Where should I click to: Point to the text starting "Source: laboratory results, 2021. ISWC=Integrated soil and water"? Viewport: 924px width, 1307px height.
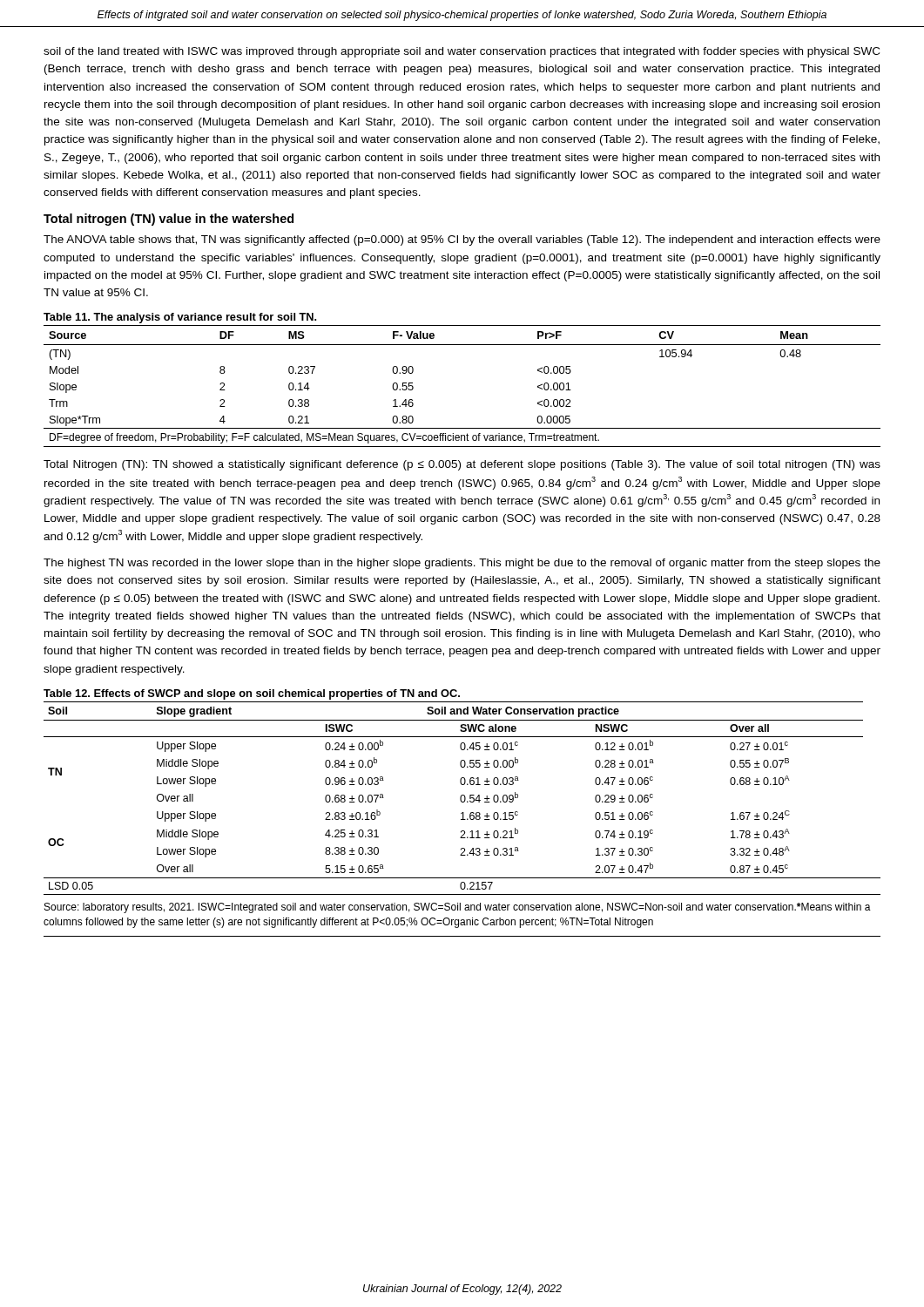click(457, 915)
